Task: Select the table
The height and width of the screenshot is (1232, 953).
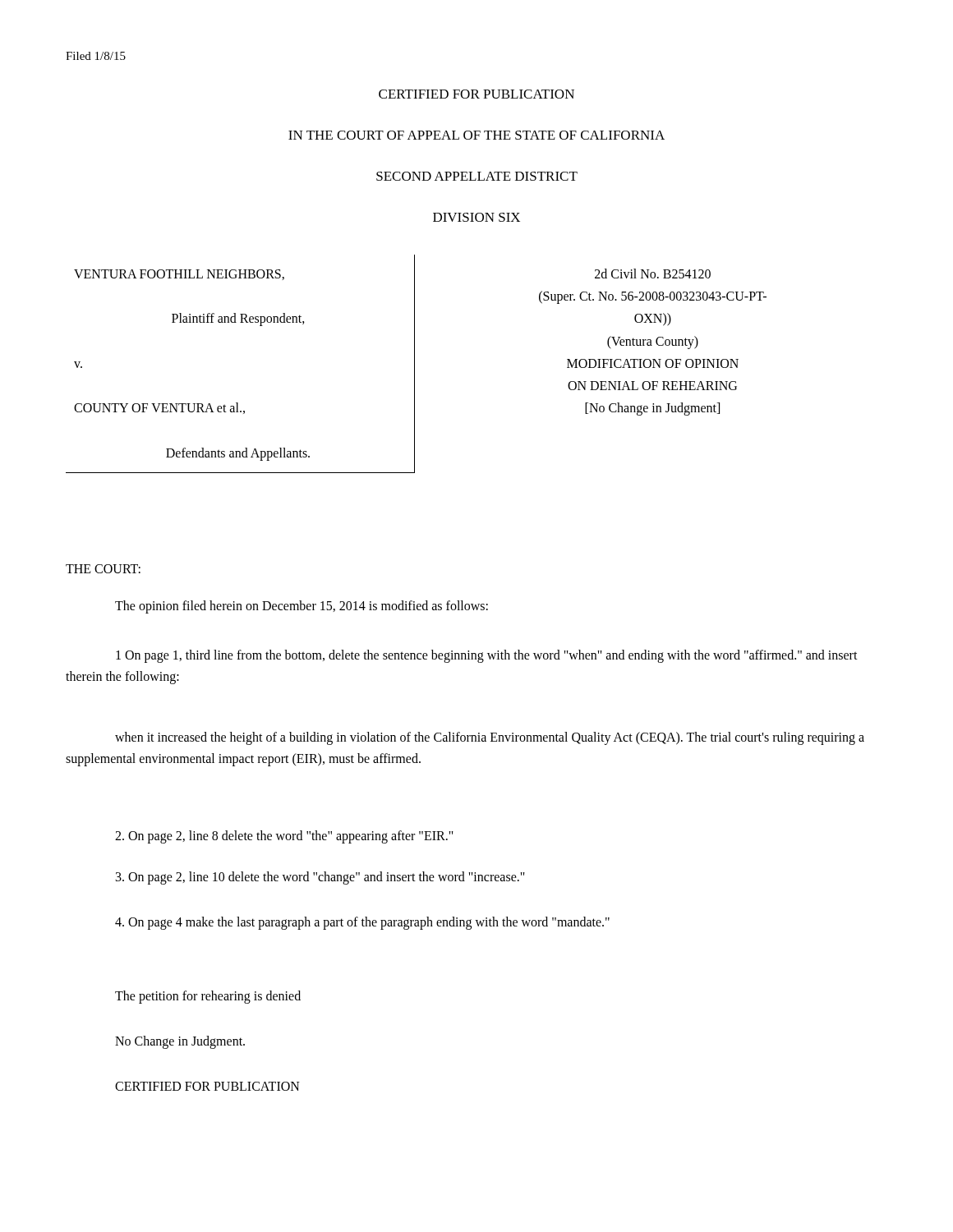Action: [476, 364]
